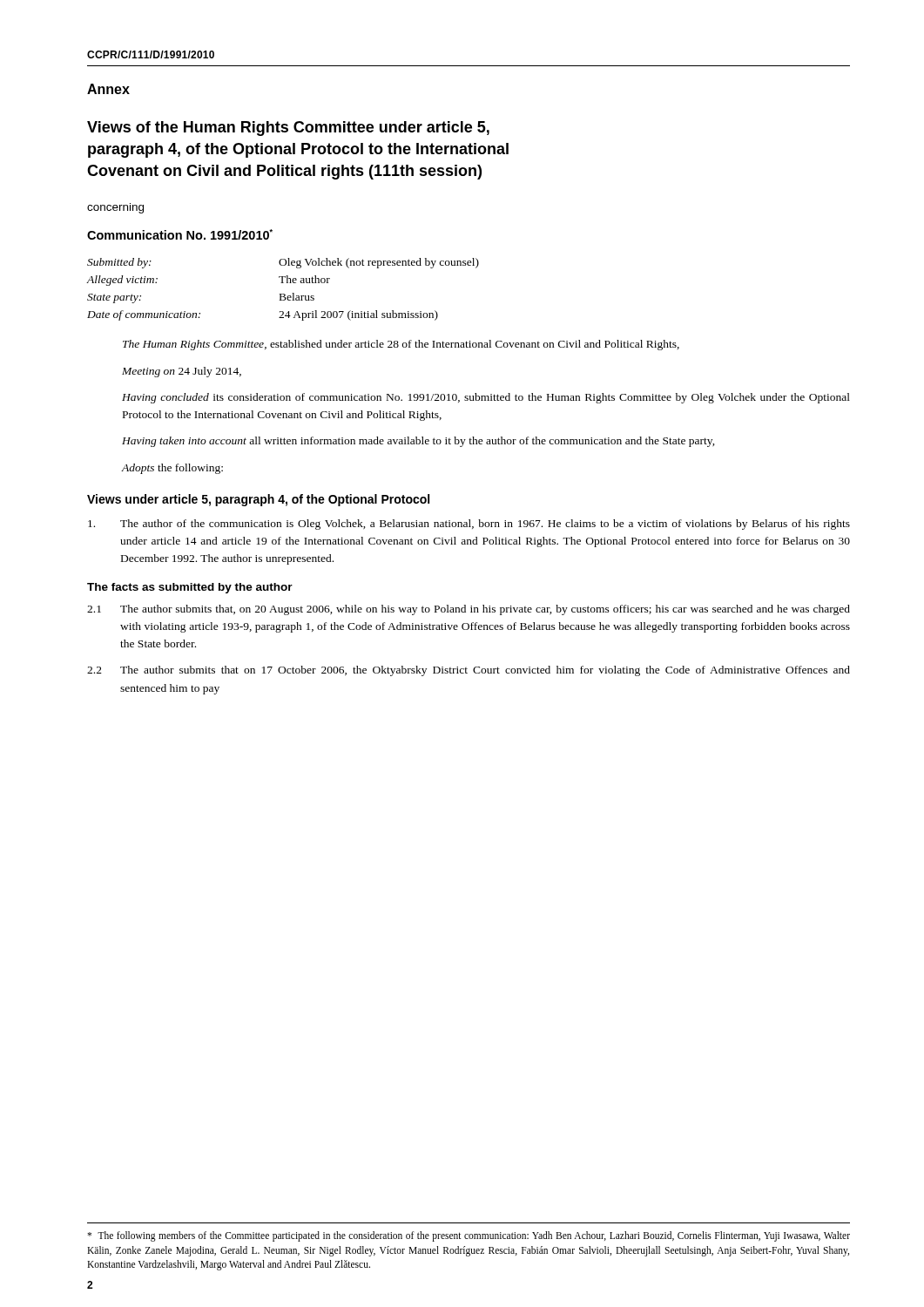This screenshot has width=924, height=1307.
Task: Locate the text block starting "1 The author submits"
Action: [x=469, y=627]
